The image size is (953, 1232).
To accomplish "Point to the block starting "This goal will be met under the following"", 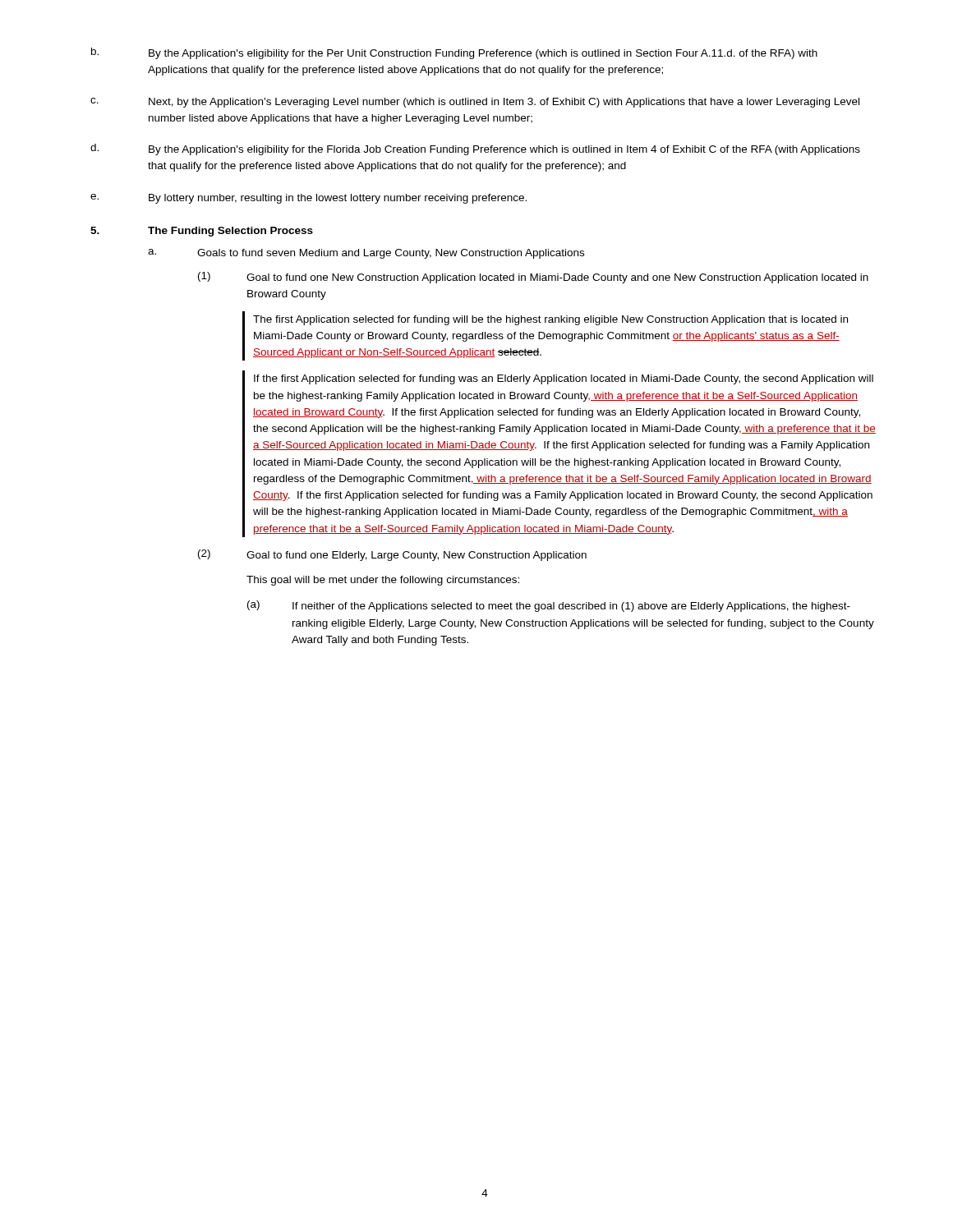I will 383,579.
